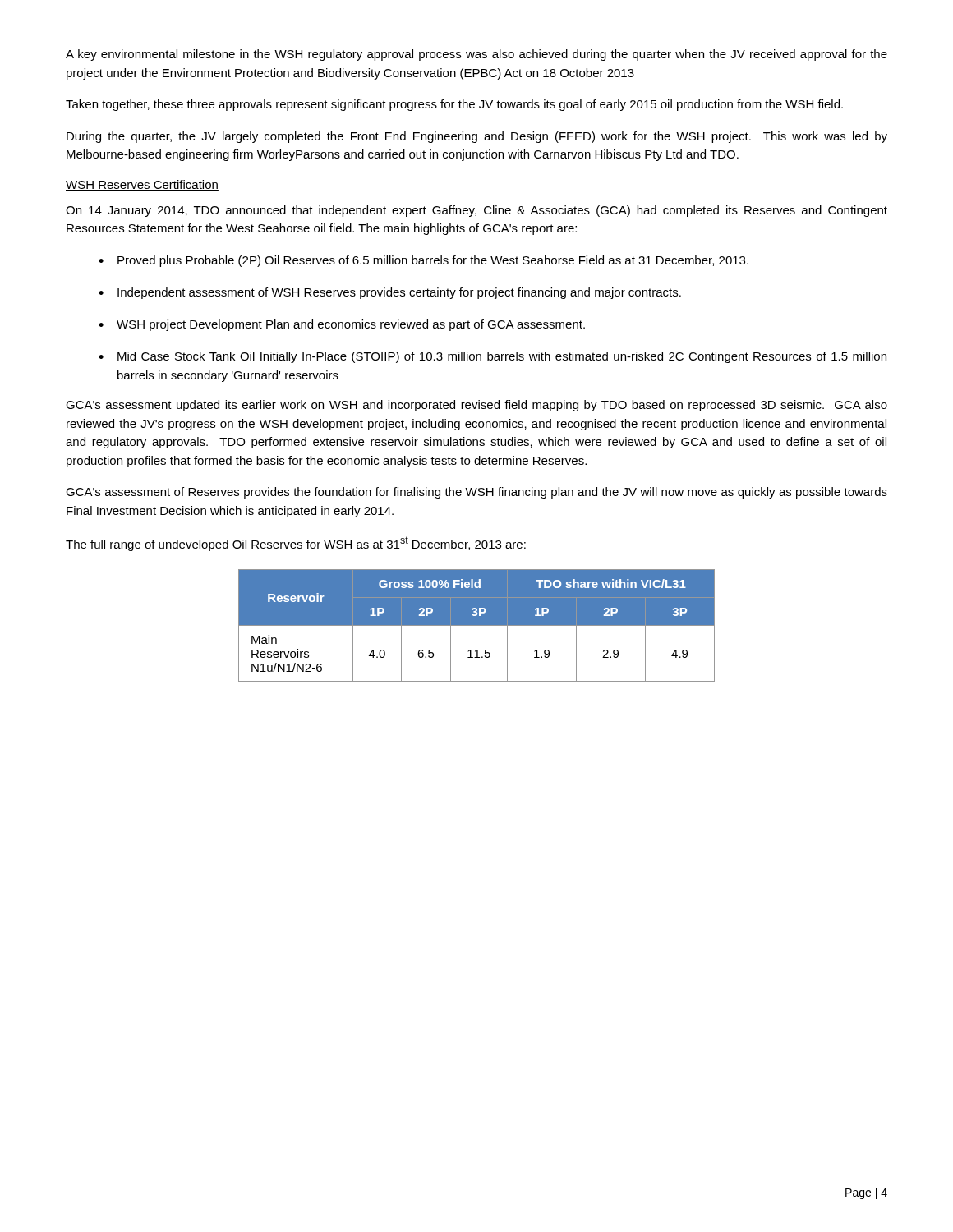This screenshot has height=1232, width=953.
Task: Locate the block of text that opens with "• Mid Case Stock Tank"
Action: (x=493, y=366)
